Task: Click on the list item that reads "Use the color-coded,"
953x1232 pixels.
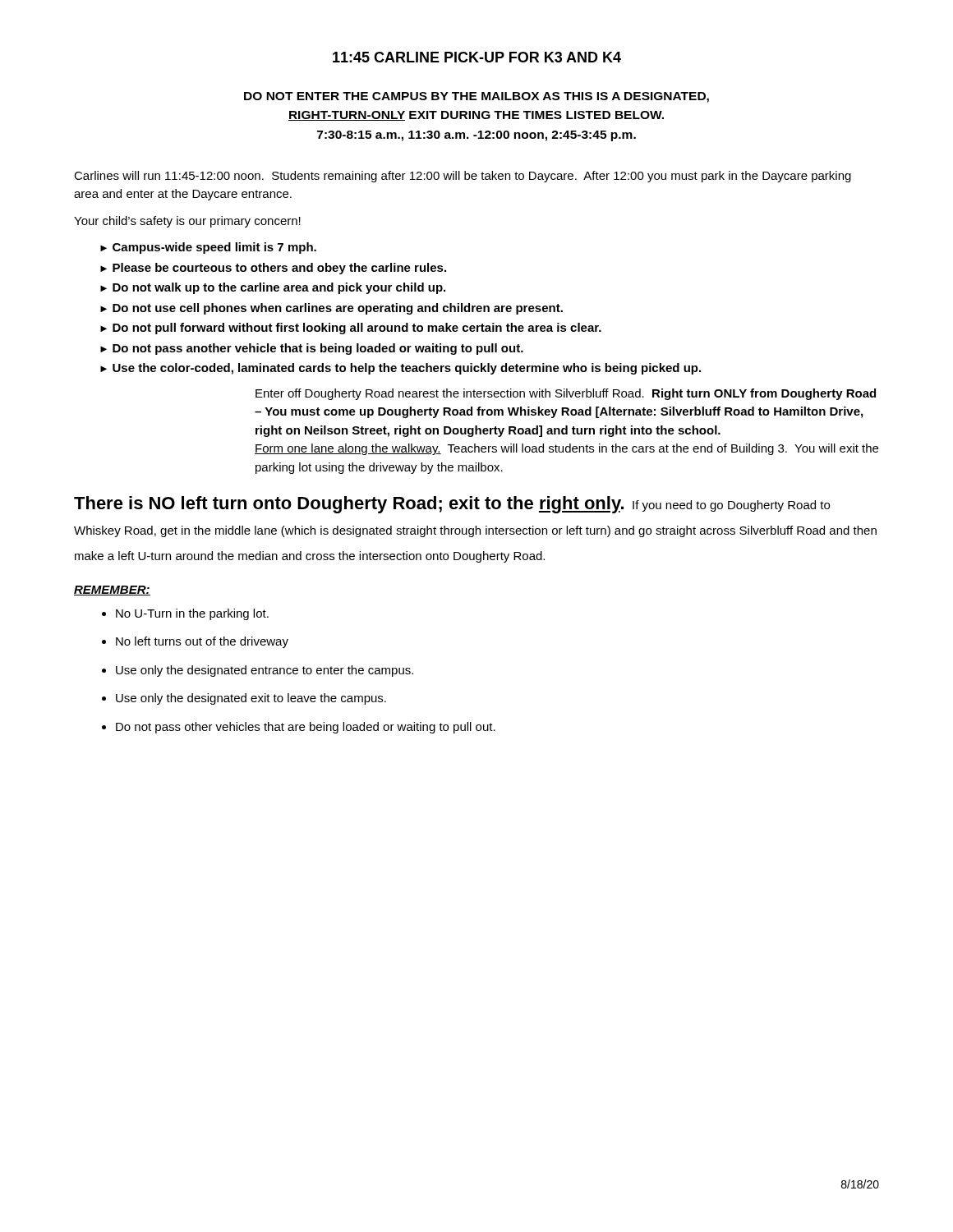Action: 407,368
